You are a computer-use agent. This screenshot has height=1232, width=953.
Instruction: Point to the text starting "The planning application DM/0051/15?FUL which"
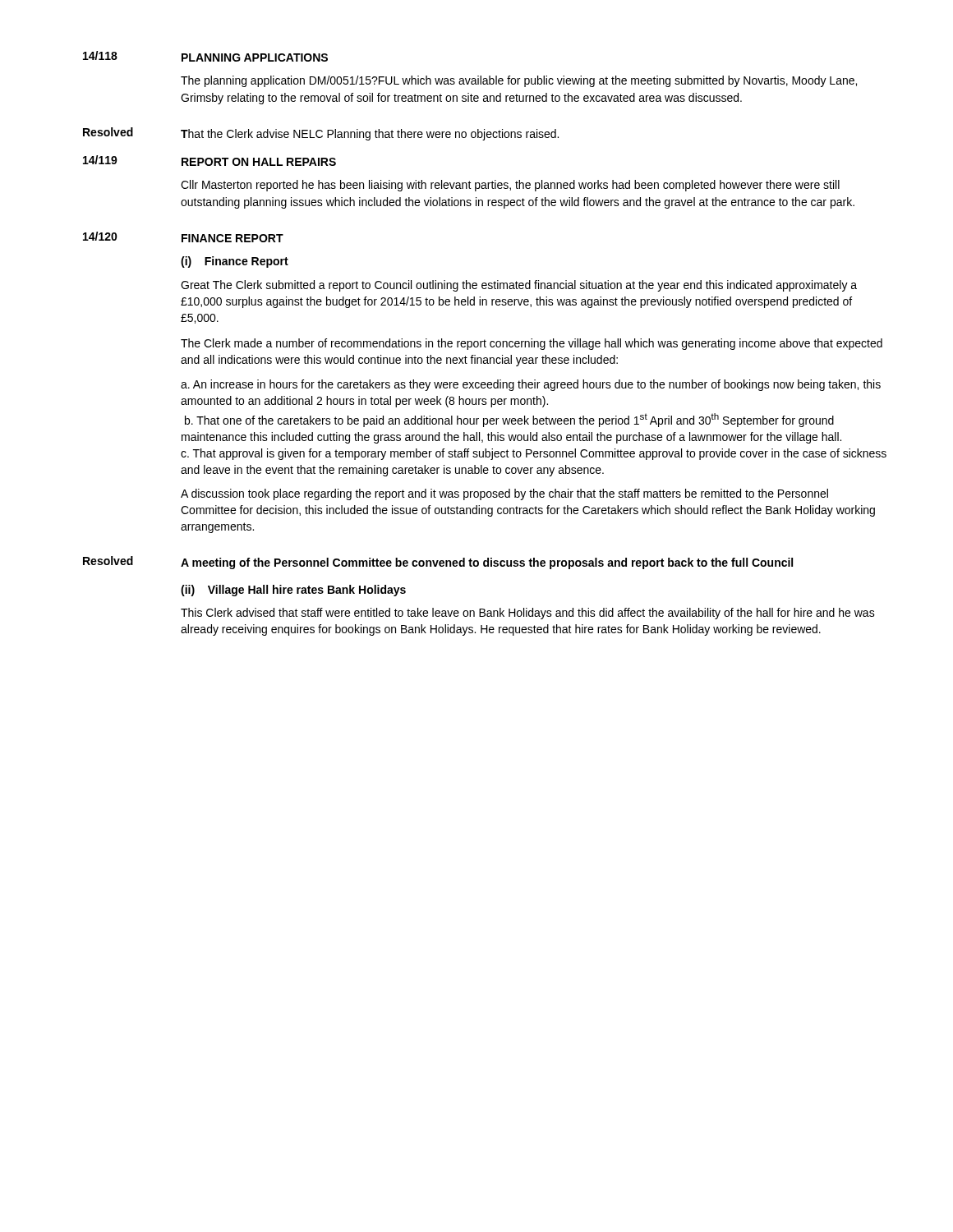point(519,89)
